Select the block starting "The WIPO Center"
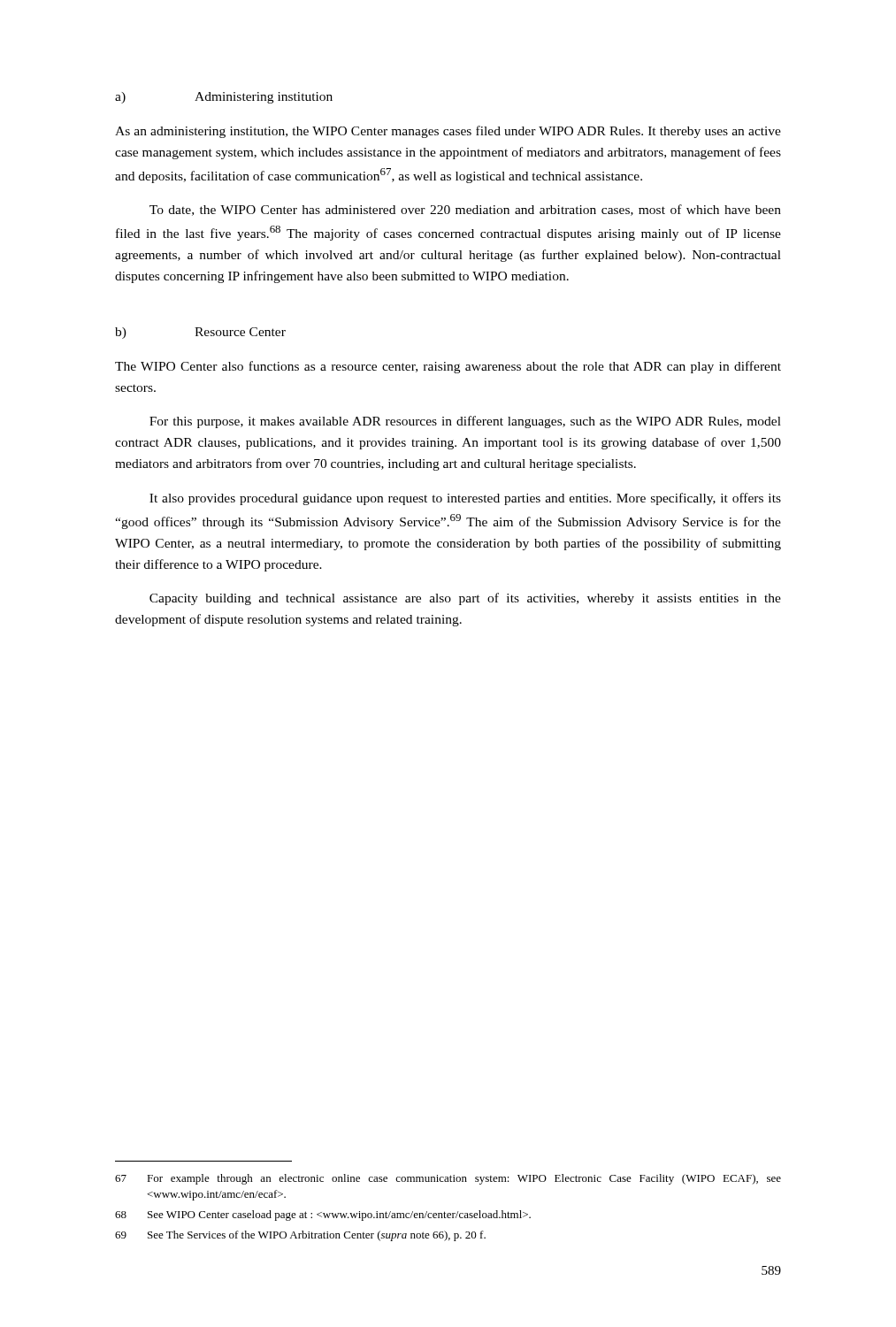Screen dimensions: 1327x896 click(x=448, y=493)
